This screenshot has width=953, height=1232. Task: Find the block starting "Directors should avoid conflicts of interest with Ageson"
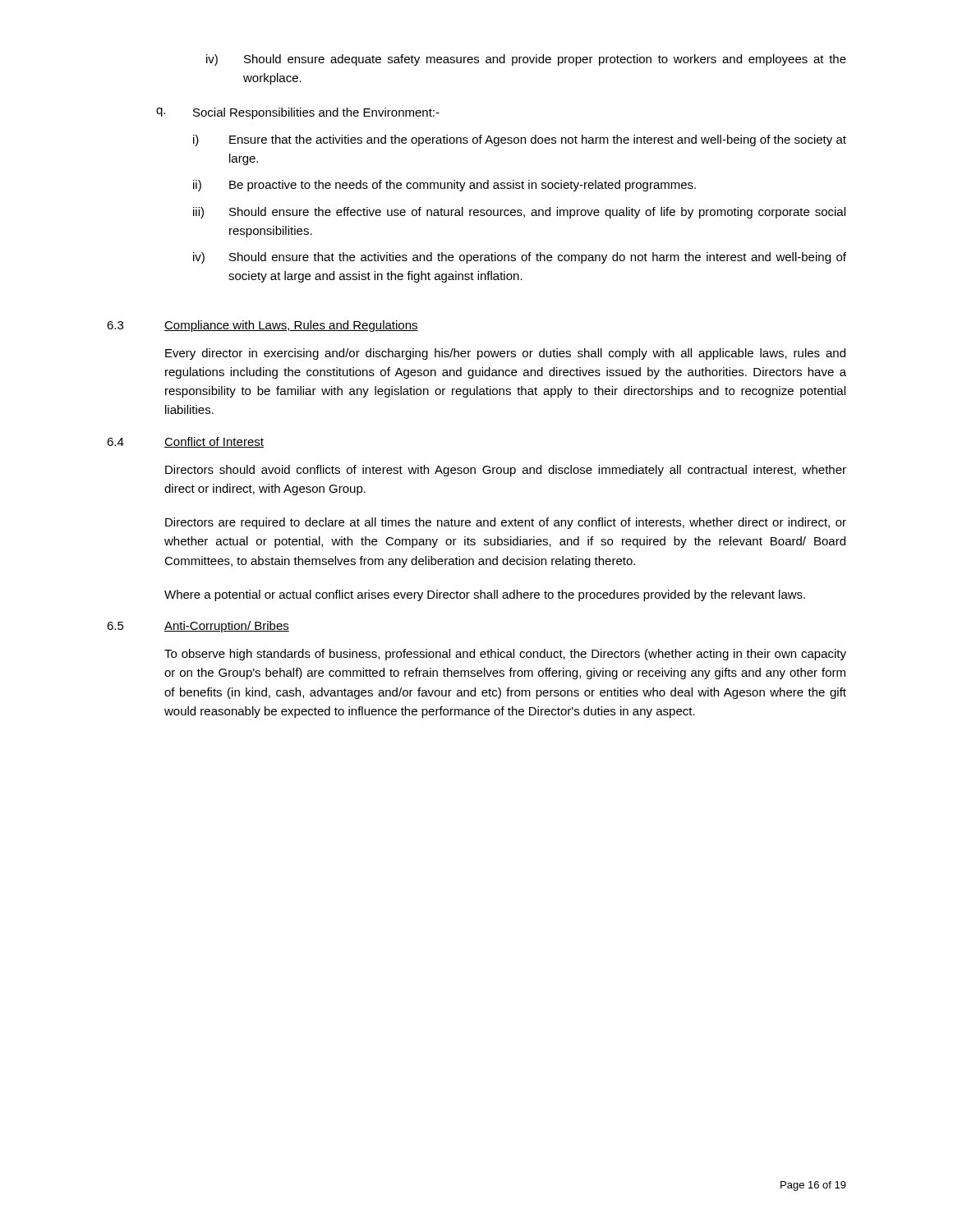tap(505, 479)
